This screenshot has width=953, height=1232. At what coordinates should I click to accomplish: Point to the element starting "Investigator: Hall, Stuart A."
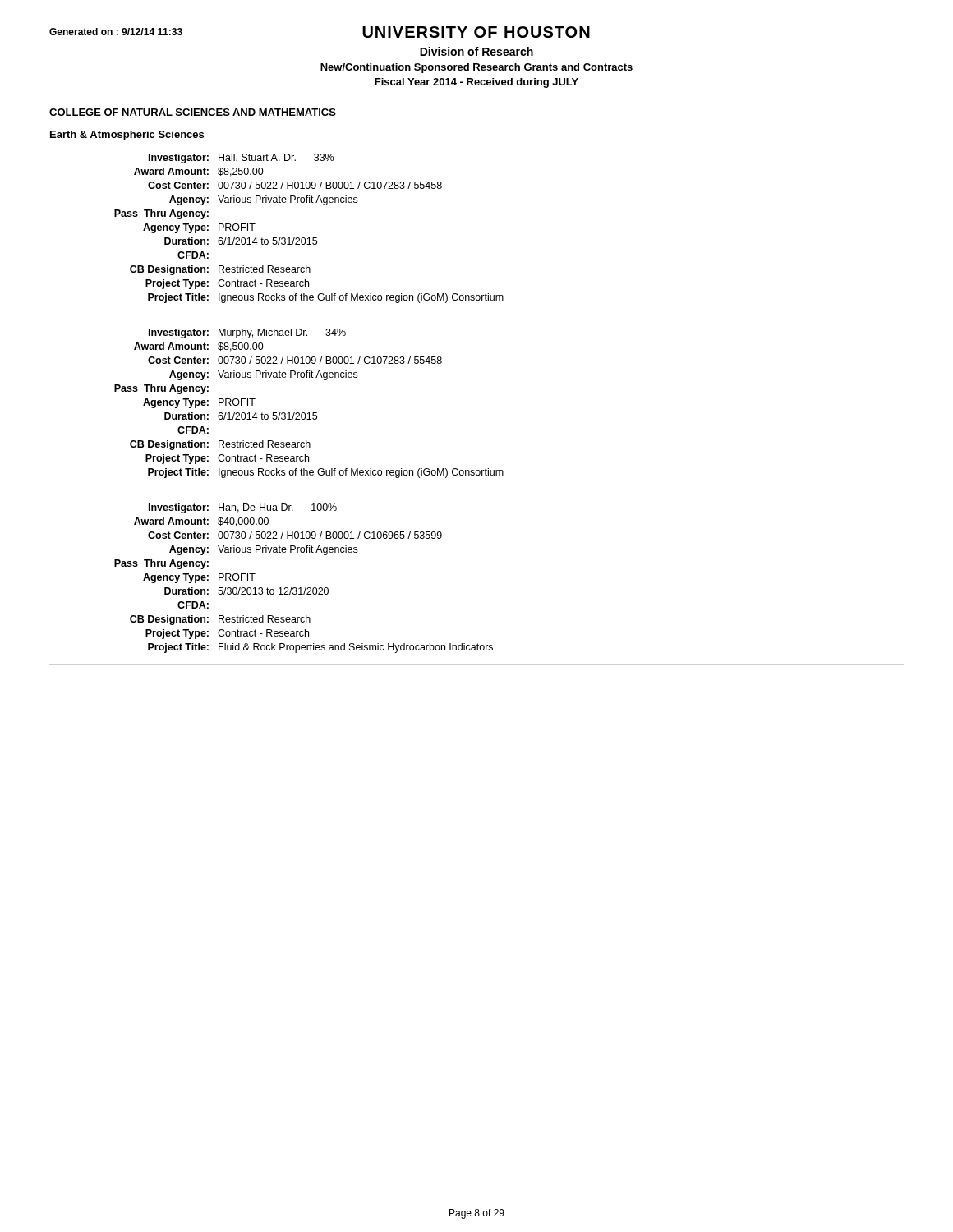tap(241, 159)
